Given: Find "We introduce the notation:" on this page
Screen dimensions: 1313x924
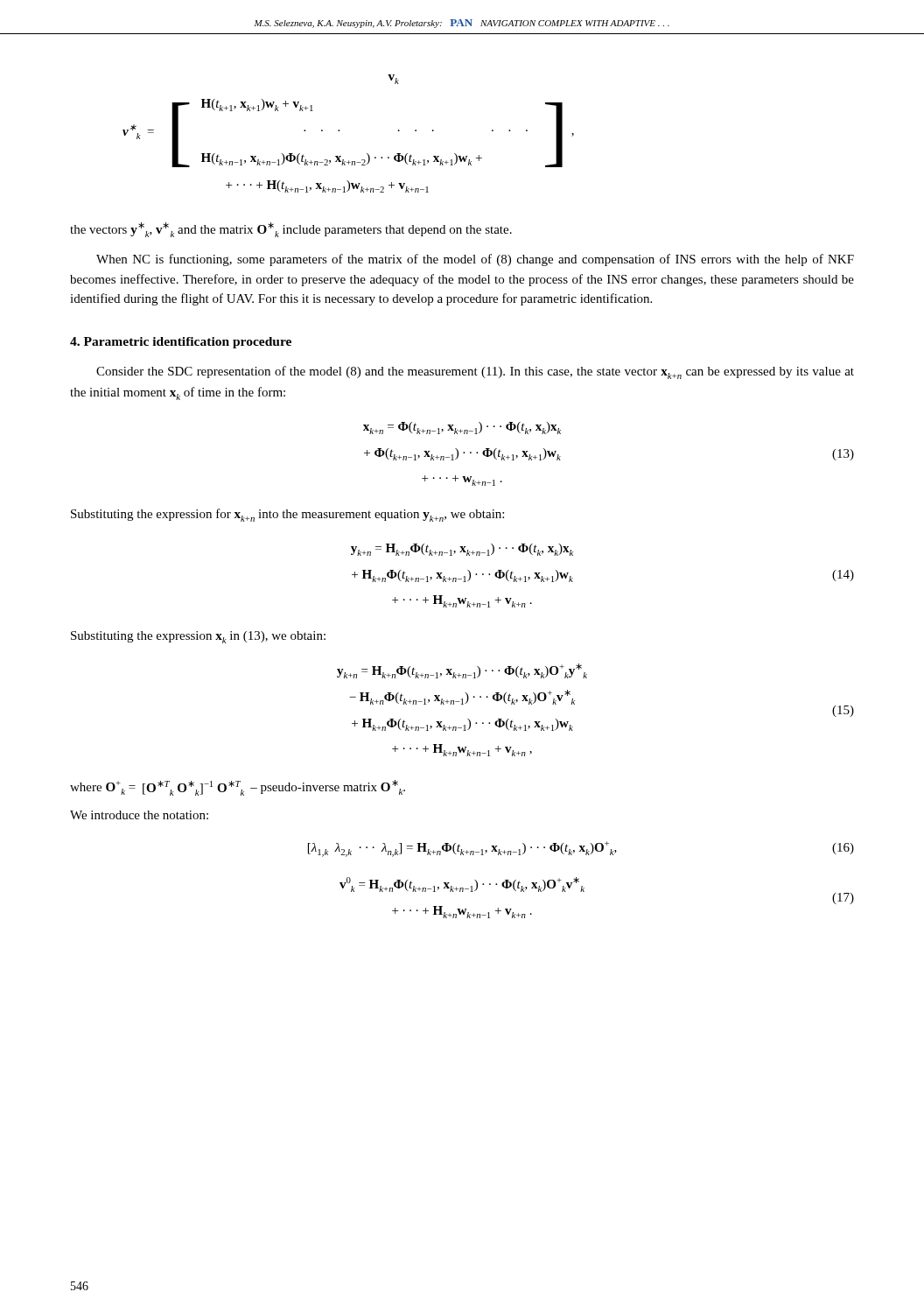Looking at the screenshot, I should 140,815.
